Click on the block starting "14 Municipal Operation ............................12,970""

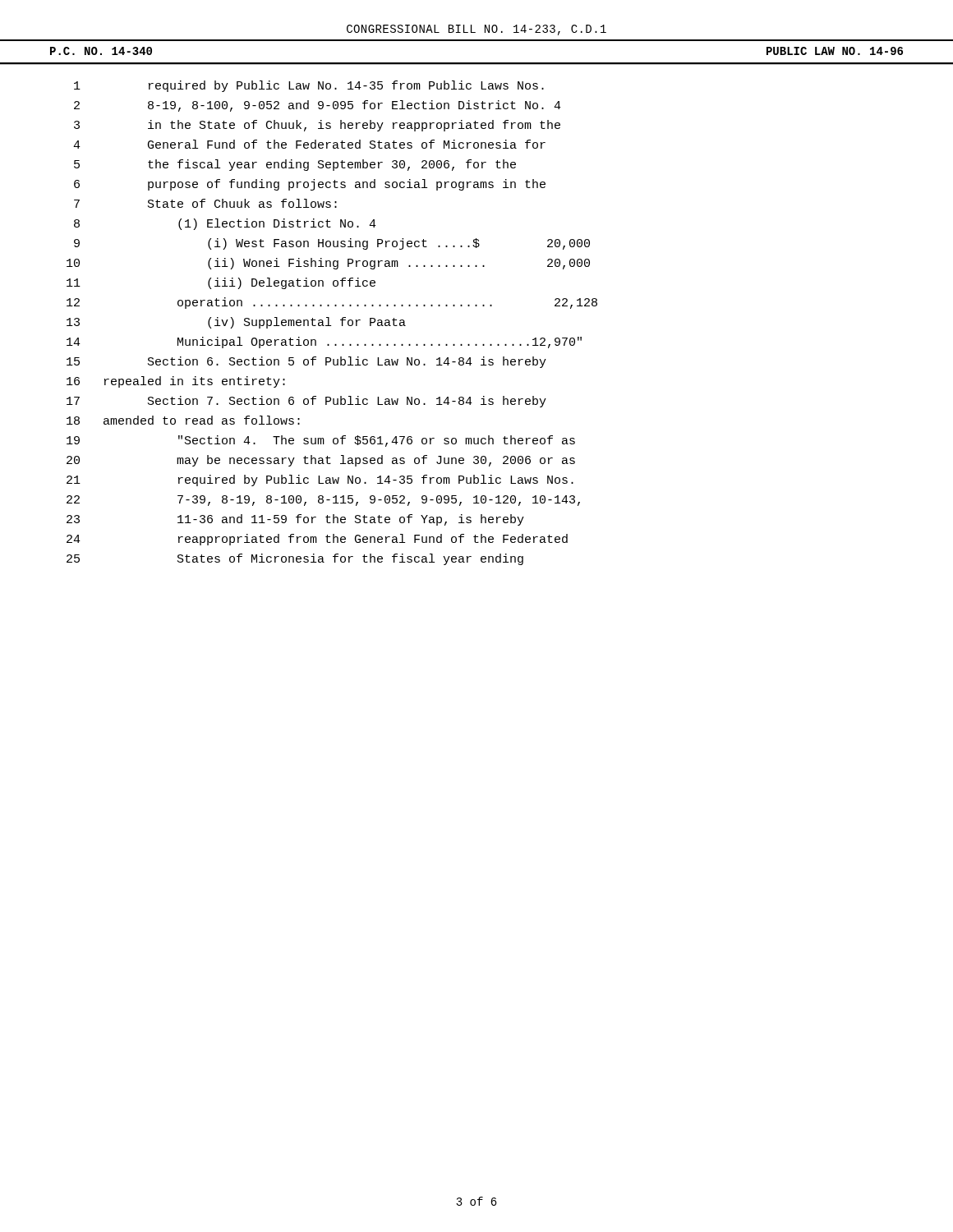316,343
